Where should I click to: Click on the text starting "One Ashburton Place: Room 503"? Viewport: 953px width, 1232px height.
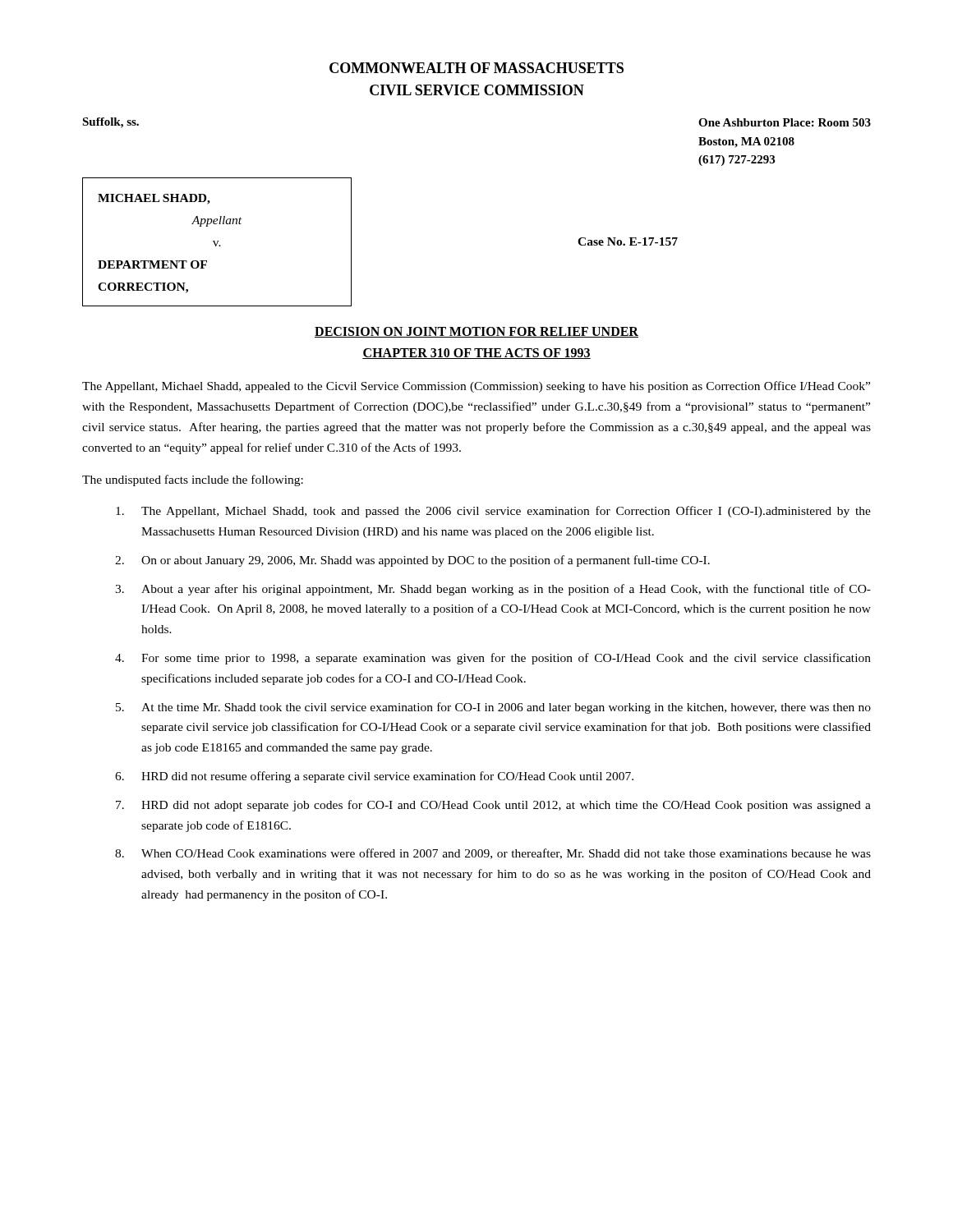tap(785, 141)
